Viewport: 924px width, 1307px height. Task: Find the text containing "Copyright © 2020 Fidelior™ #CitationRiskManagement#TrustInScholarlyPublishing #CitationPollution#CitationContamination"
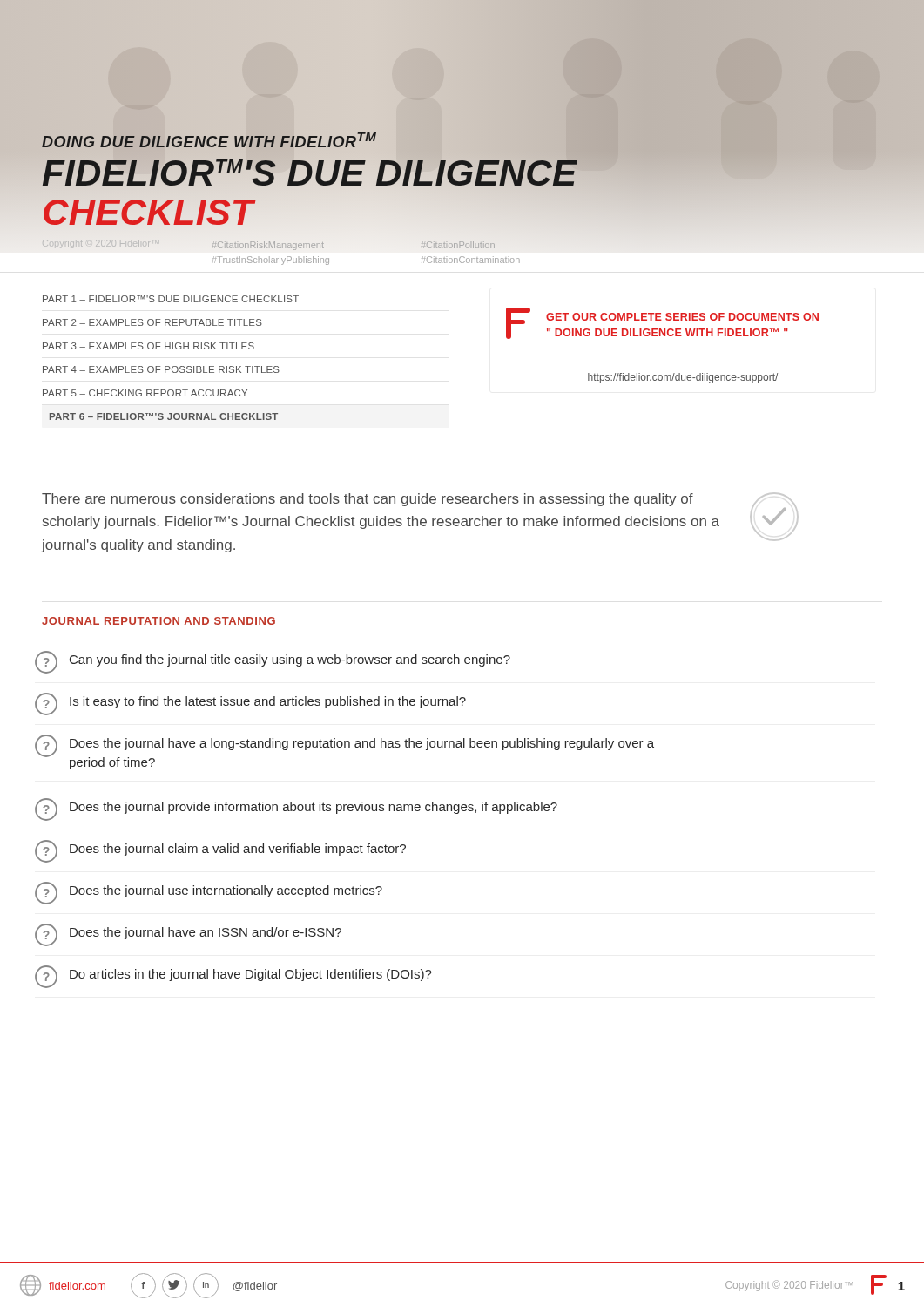tap(327, 253)
